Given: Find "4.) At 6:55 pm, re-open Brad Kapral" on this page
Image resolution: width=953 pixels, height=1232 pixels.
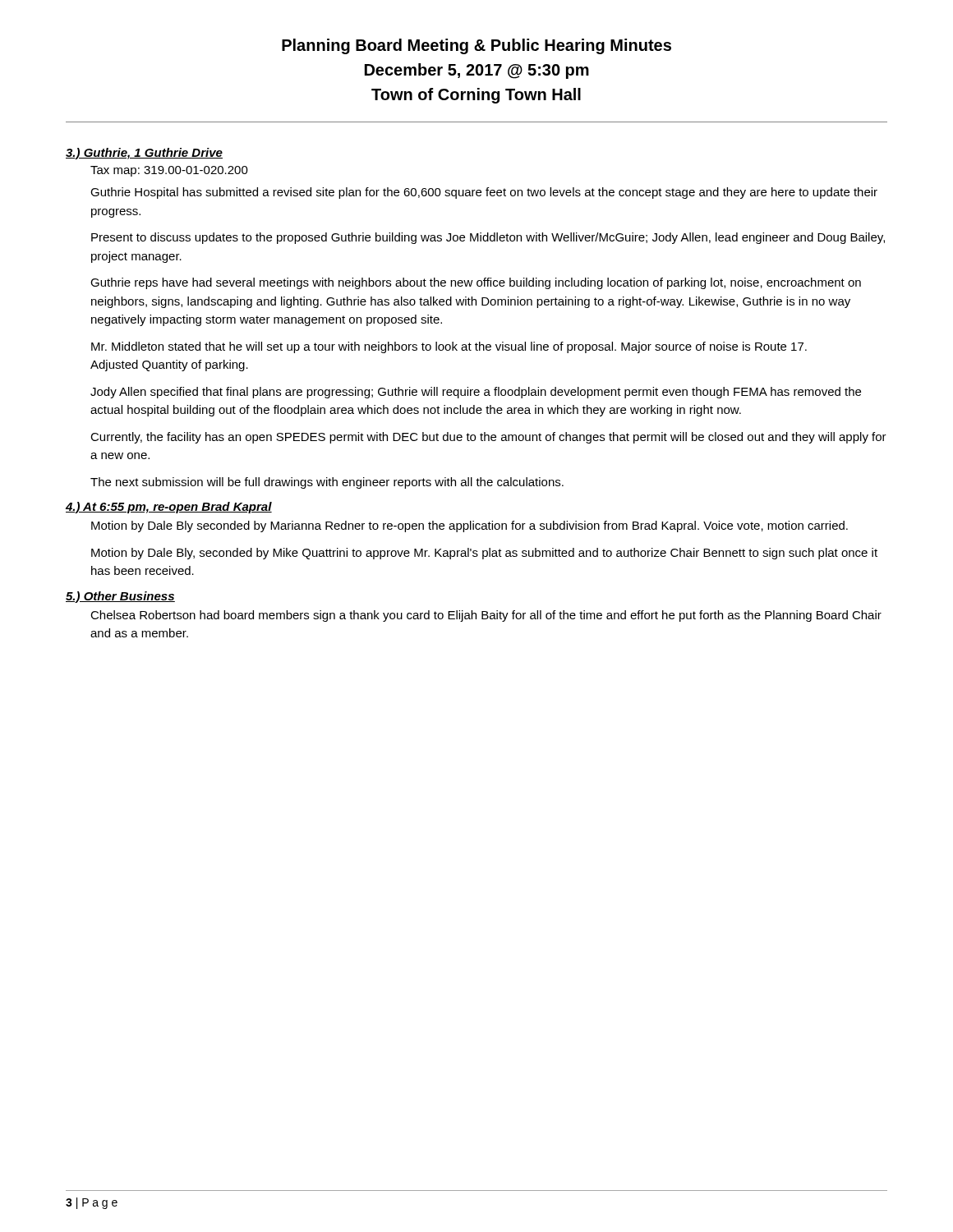Looking at the screenshot, I should point(169,506).
